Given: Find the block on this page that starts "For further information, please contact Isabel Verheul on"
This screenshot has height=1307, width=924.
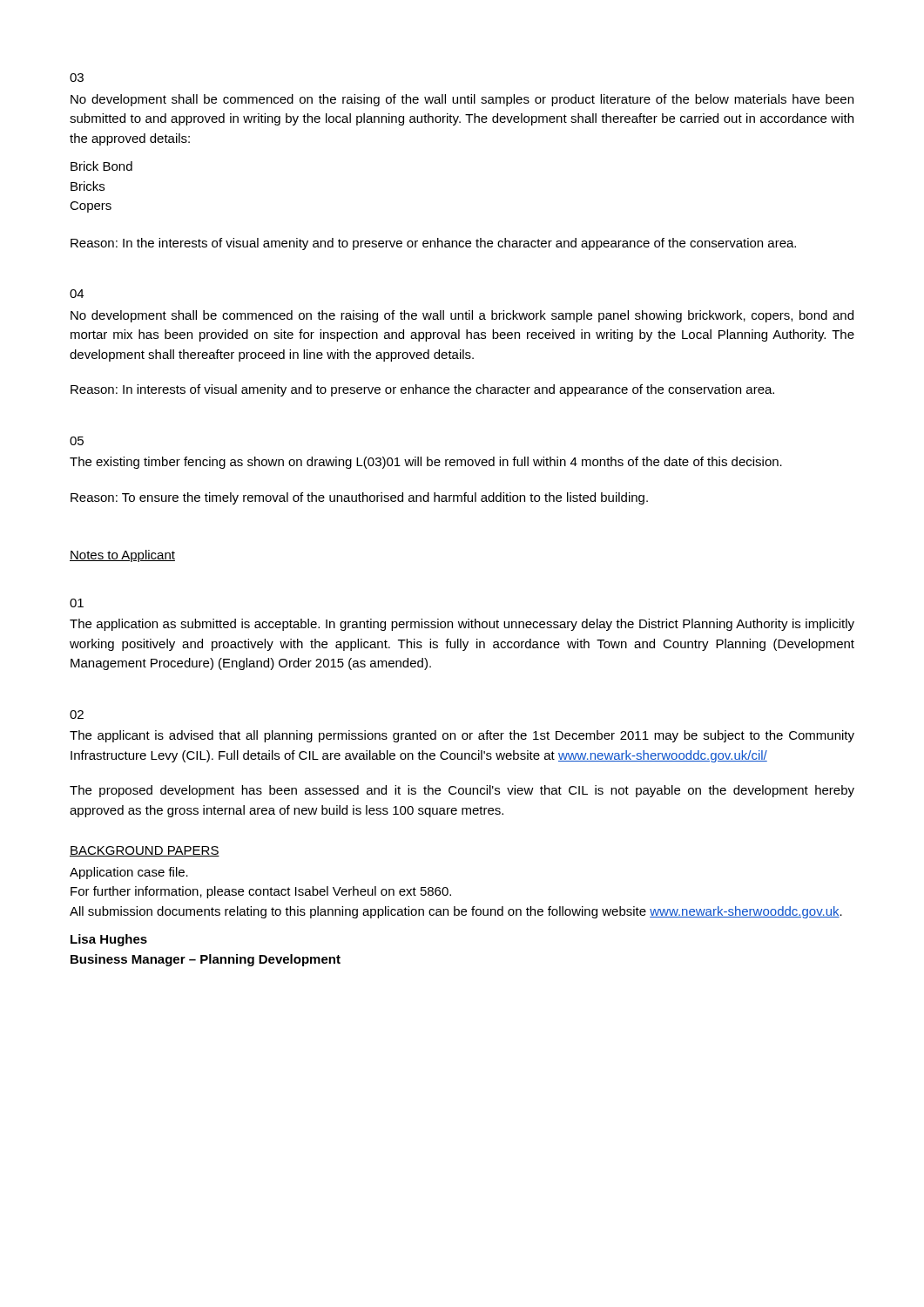Looking at the screenshot, I should [x=462, y=892].
